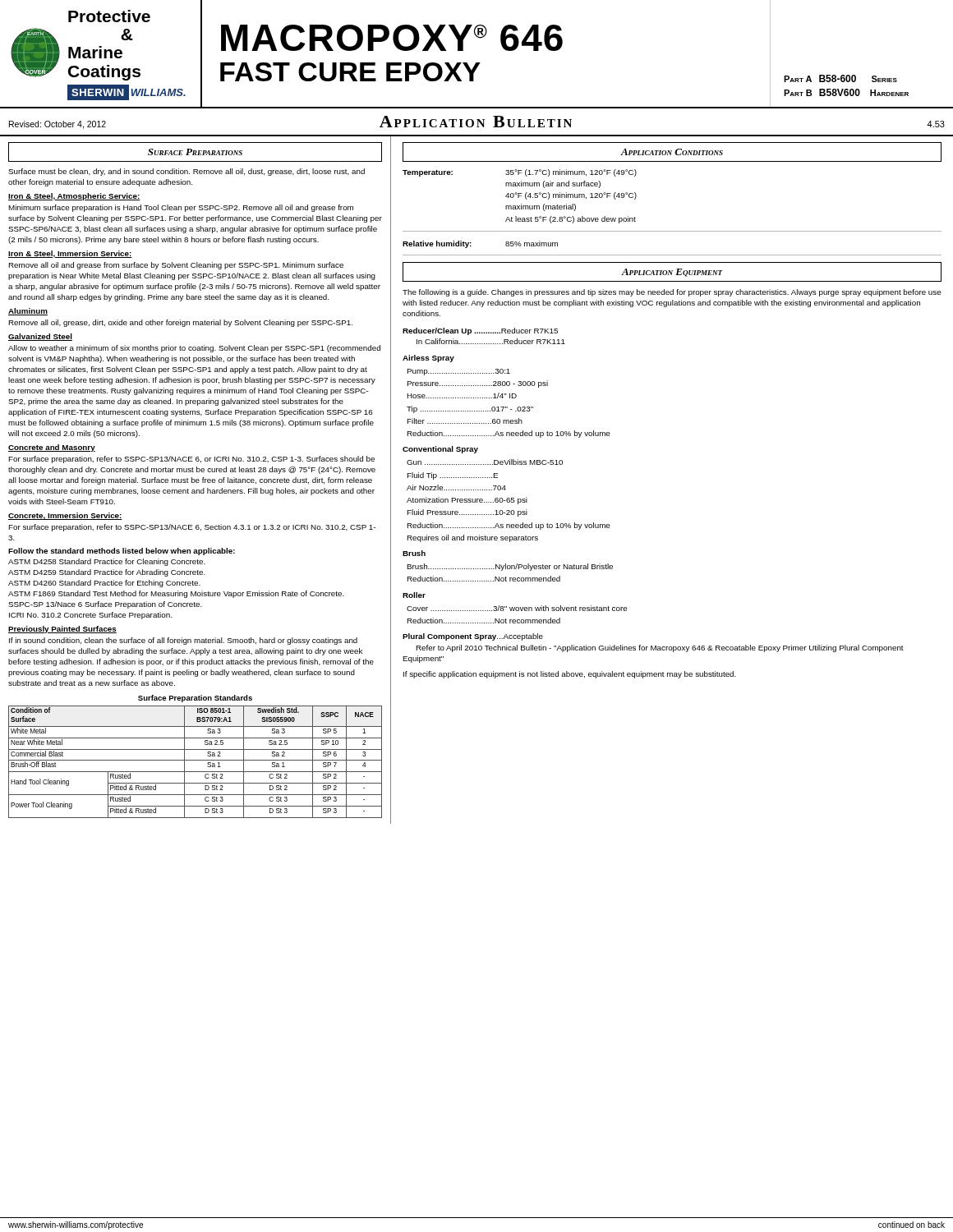Click where it says "MACROPOXY® 646"
Image resolution: width=953 pixels, height=1232 pixels.
click(x=392, y=38)
